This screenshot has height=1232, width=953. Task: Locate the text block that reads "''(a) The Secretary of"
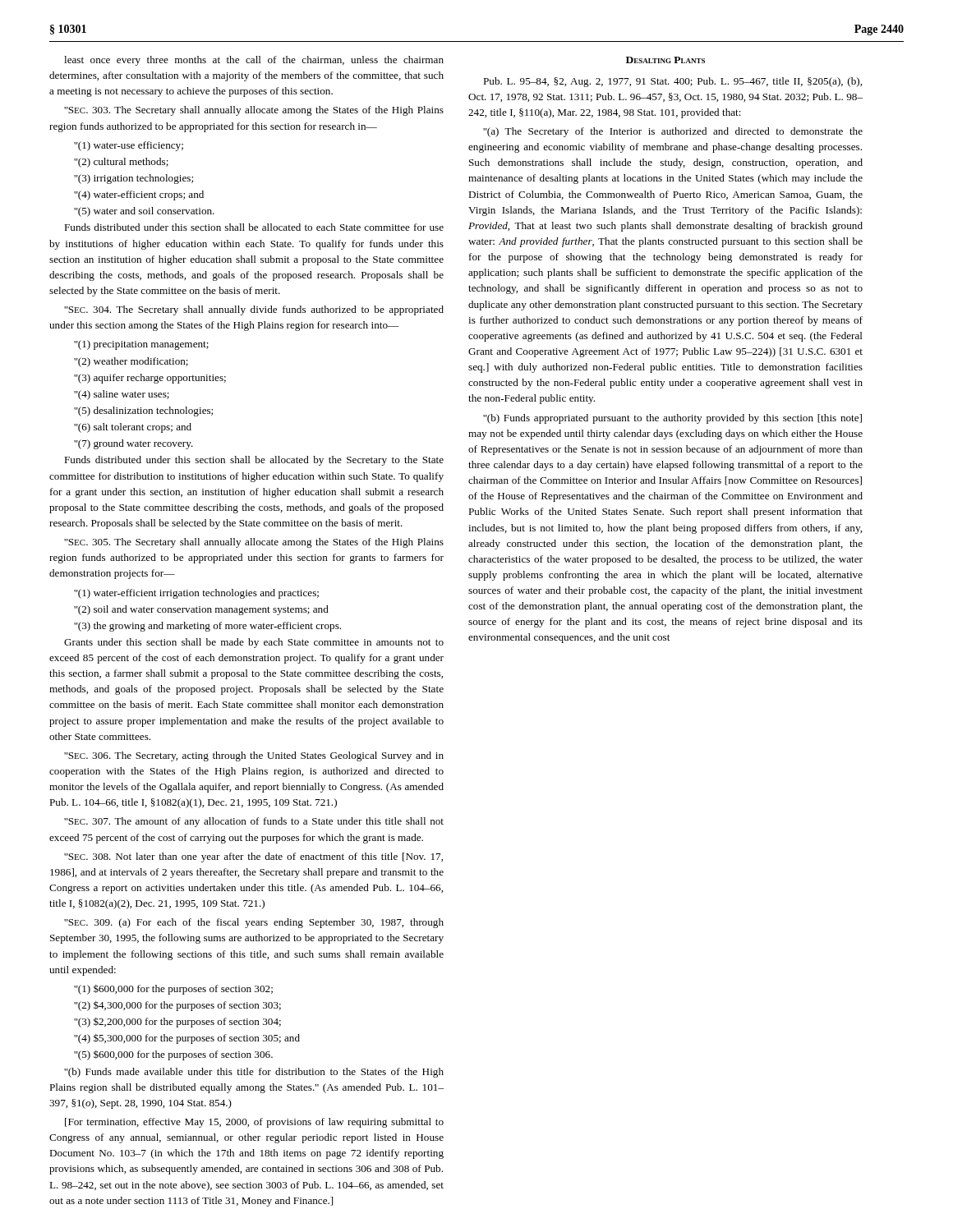pos(665,265)
